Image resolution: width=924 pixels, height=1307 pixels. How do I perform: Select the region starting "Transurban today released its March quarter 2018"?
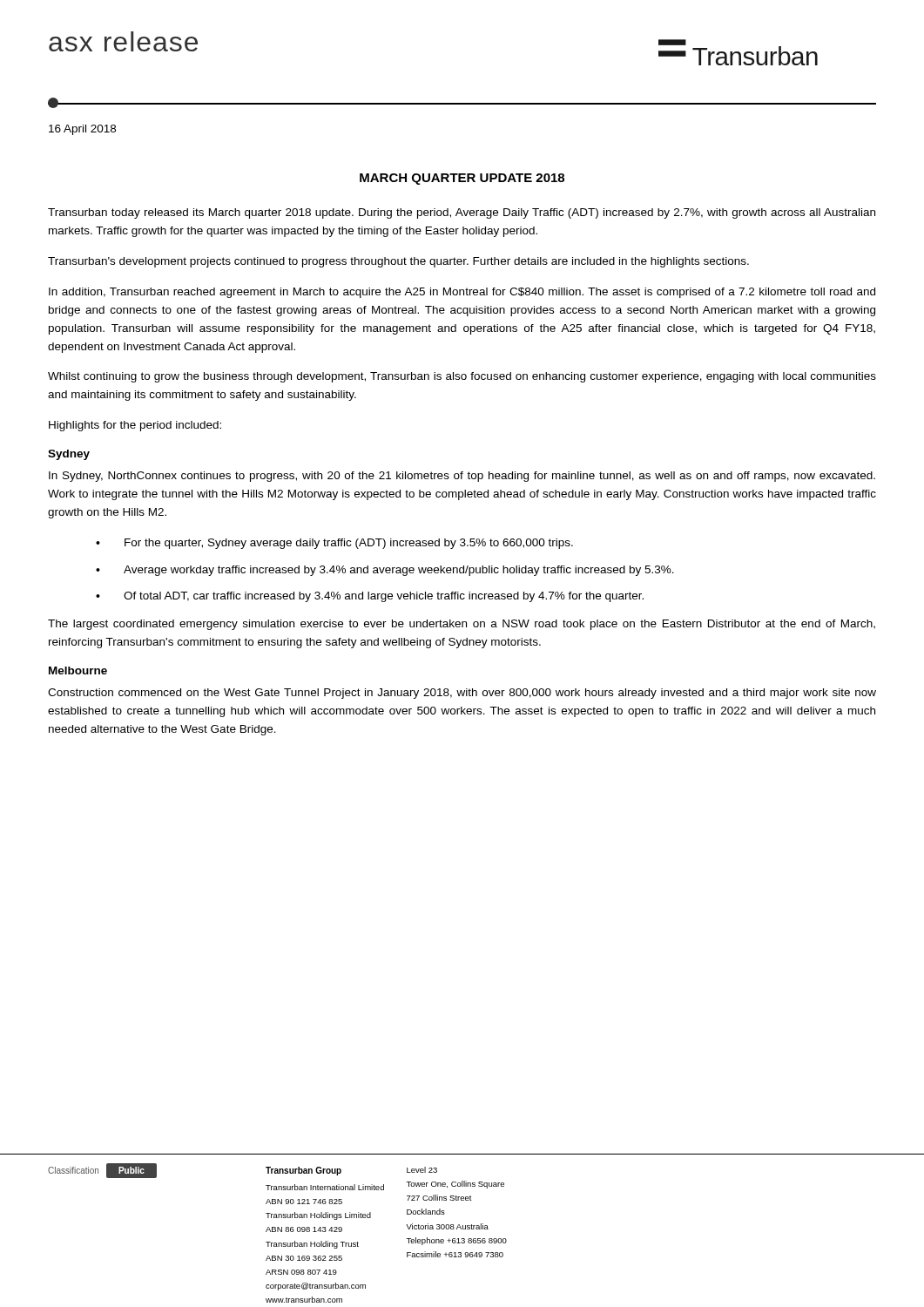[462, 221]
